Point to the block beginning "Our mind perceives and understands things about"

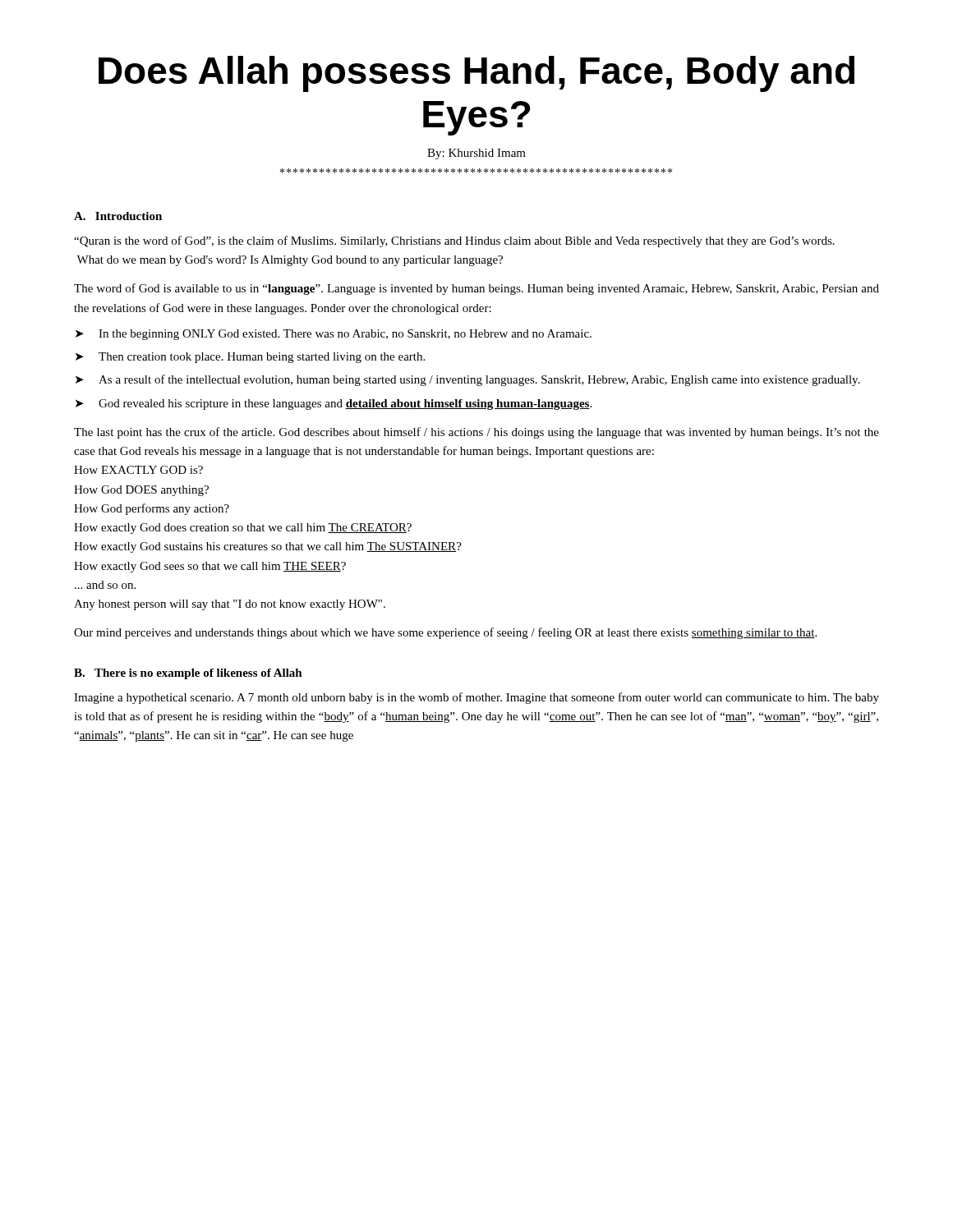click(x=446, y=633)
